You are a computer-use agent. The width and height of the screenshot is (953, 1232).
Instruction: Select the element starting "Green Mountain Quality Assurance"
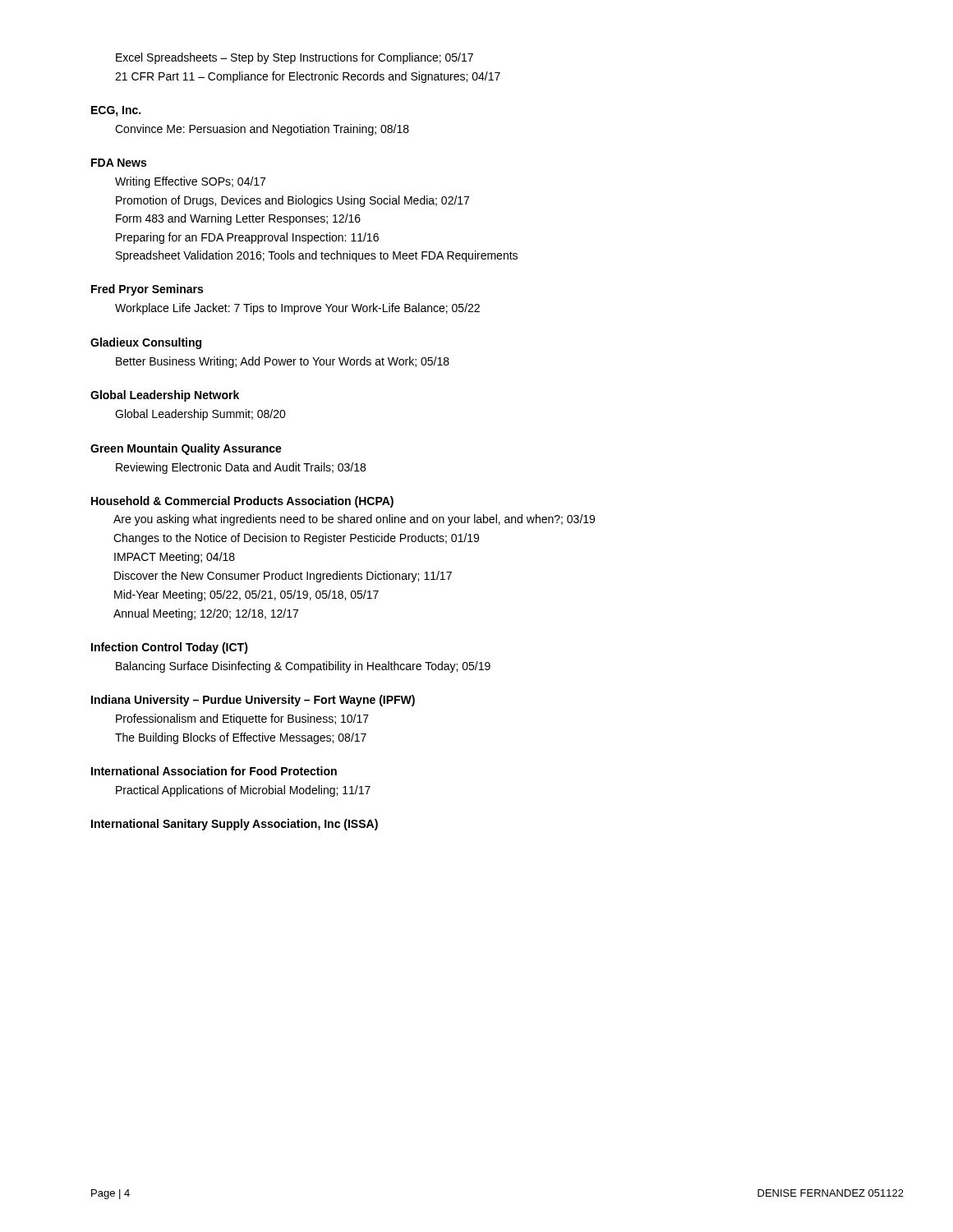(186, 448)
